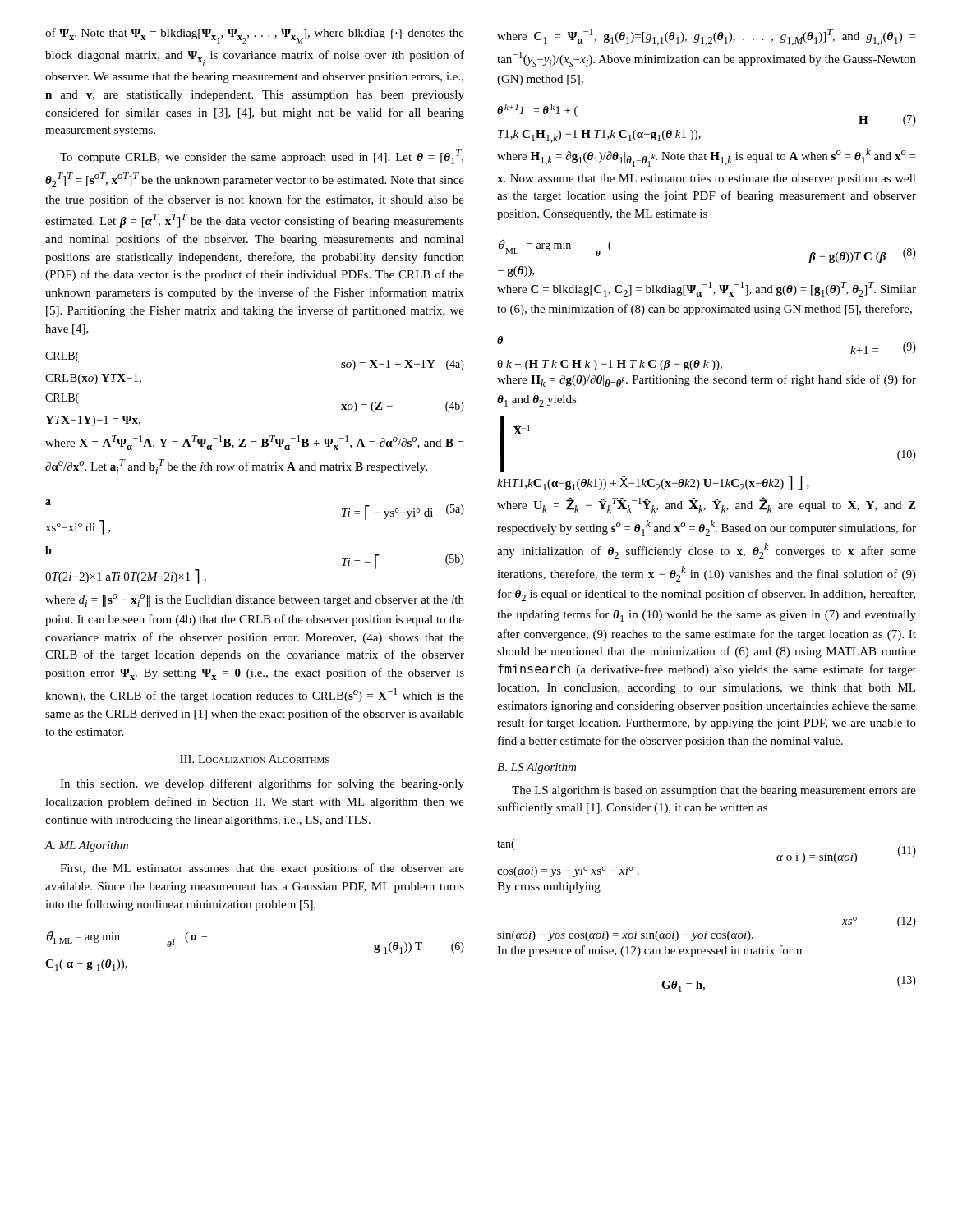Navigate to the text block starting "In the presence of noise, (12) can be"
953x1232 pixels.
707,951
